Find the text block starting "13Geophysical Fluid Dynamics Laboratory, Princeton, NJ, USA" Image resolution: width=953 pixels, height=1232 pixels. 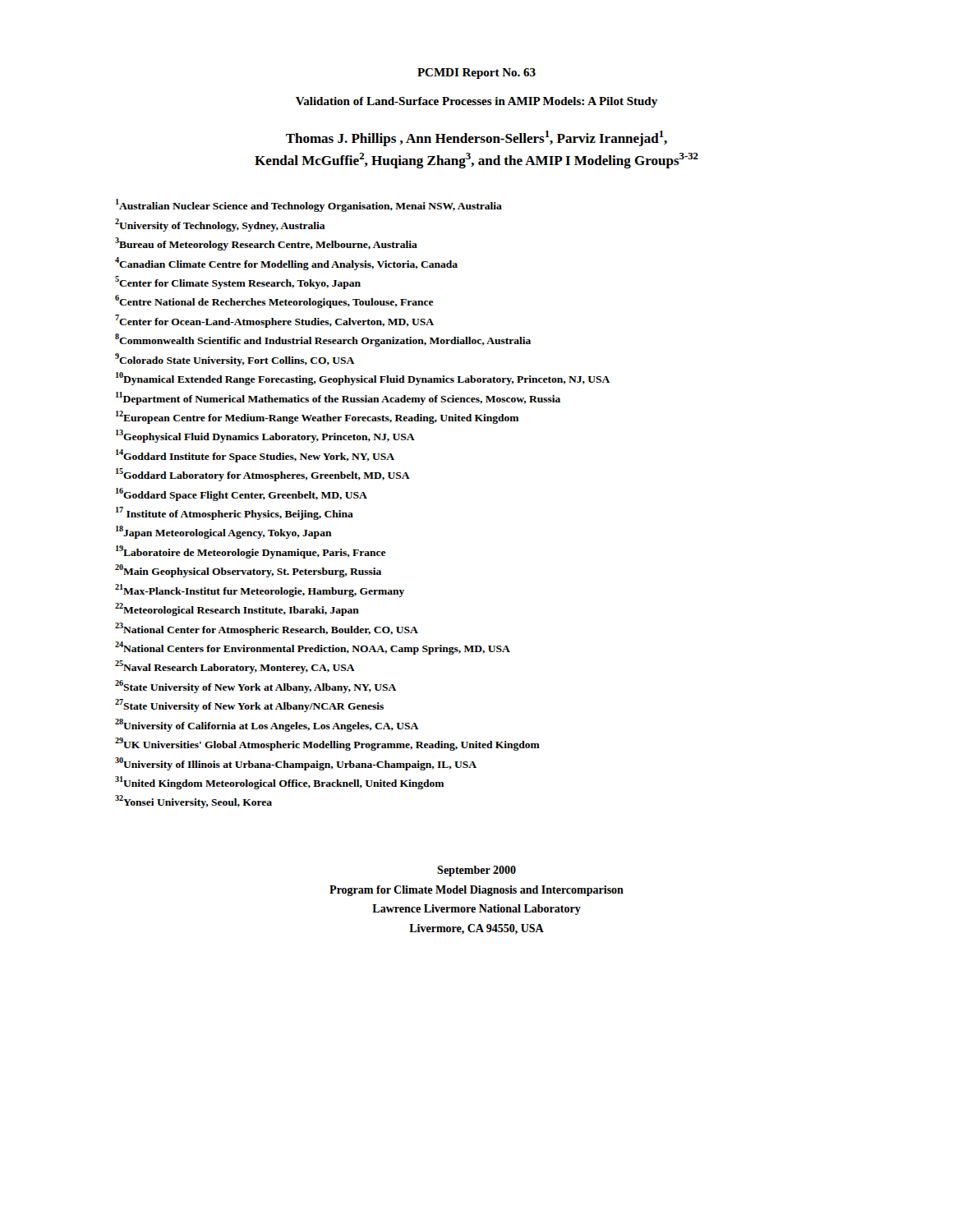(265, 436)
